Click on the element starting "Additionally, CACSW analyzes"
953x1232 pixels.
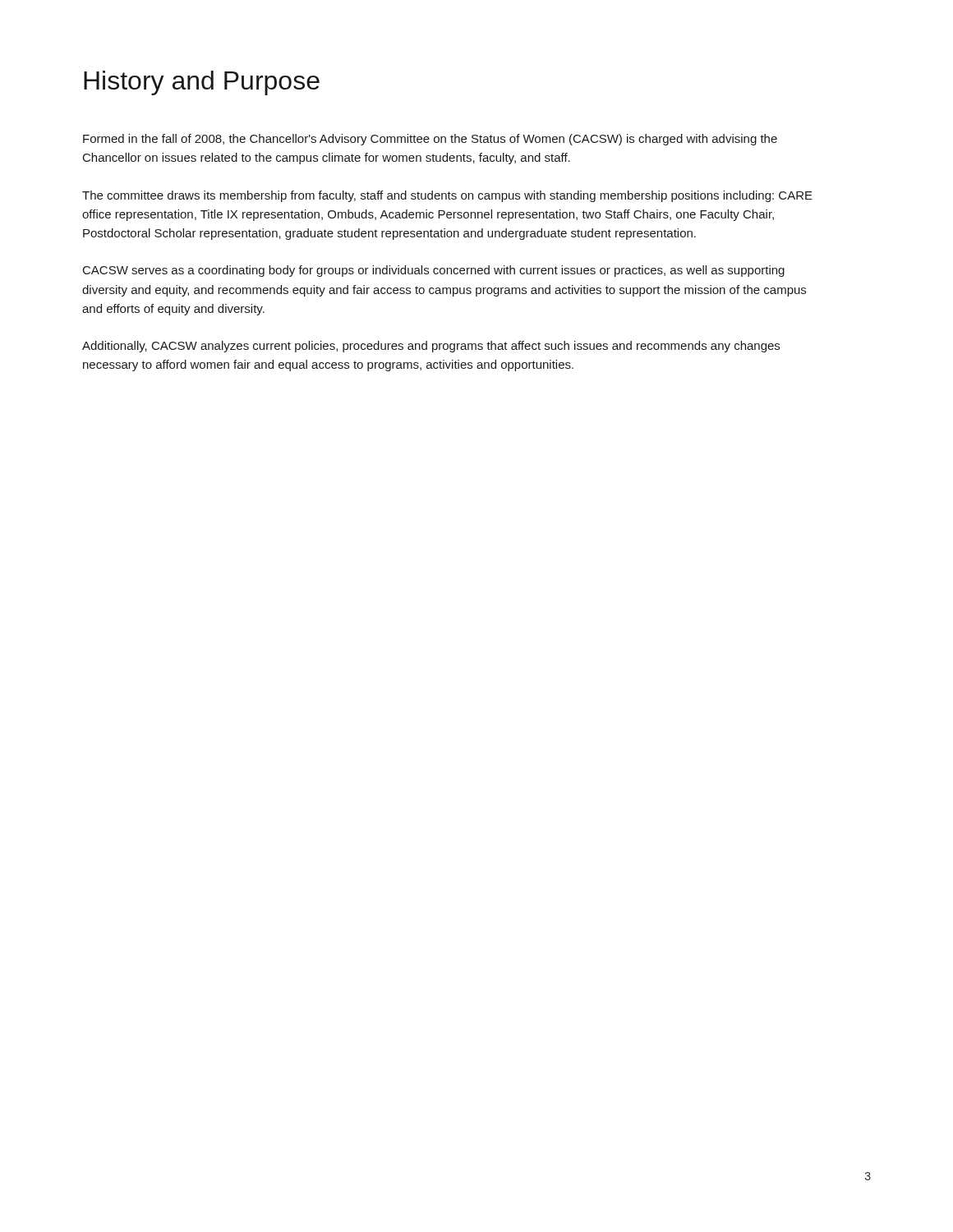coord(452,355)
